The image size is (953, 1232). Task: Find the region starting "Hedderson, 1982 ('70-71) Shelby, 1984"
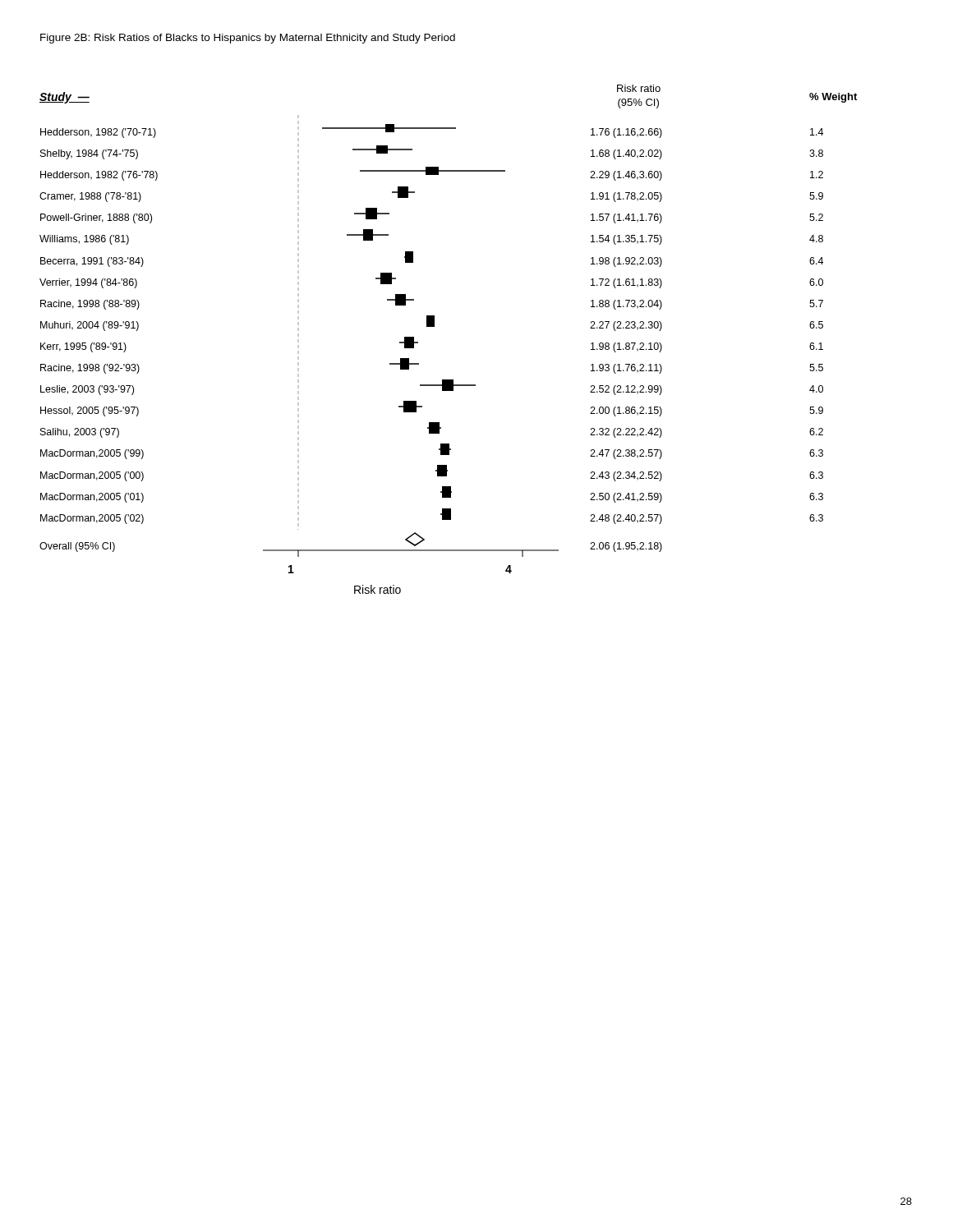tap(99, 325)
